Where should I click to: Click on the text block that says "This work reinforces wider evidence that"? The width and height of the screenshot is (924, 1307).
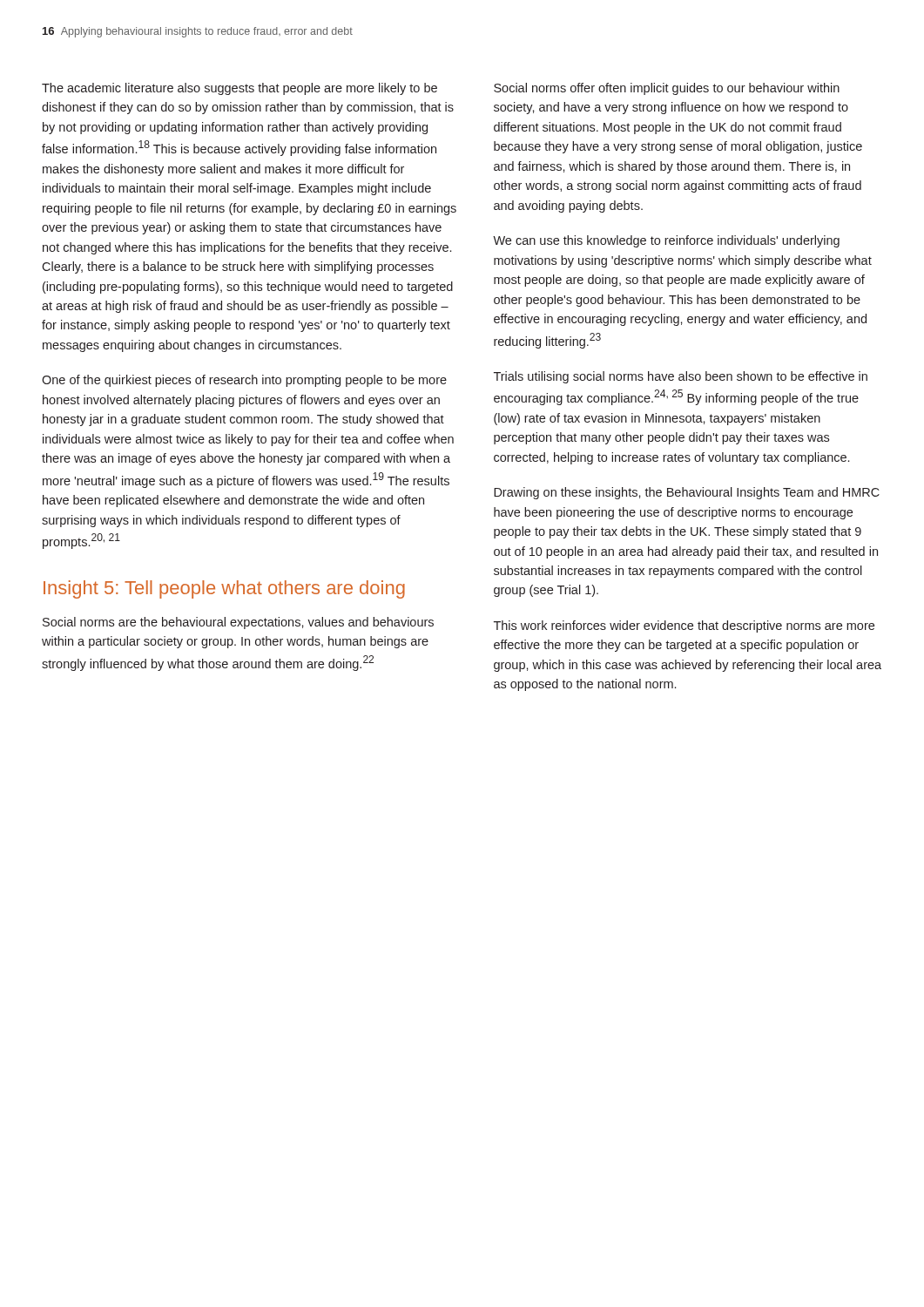tap(687, 655)
